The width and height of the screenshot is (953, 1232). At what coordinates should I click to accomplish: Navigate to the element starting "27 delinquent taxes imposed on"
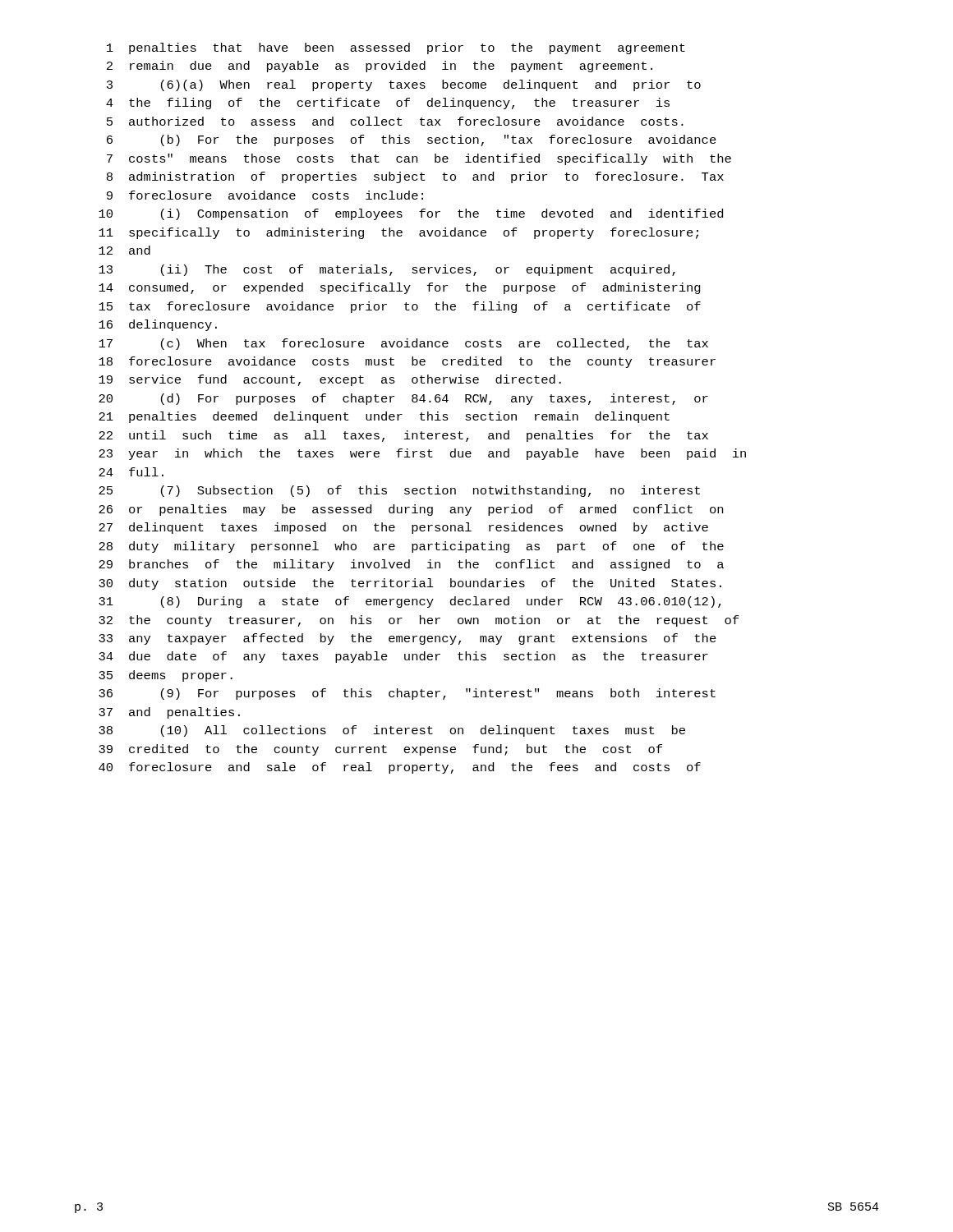point(476,528)
